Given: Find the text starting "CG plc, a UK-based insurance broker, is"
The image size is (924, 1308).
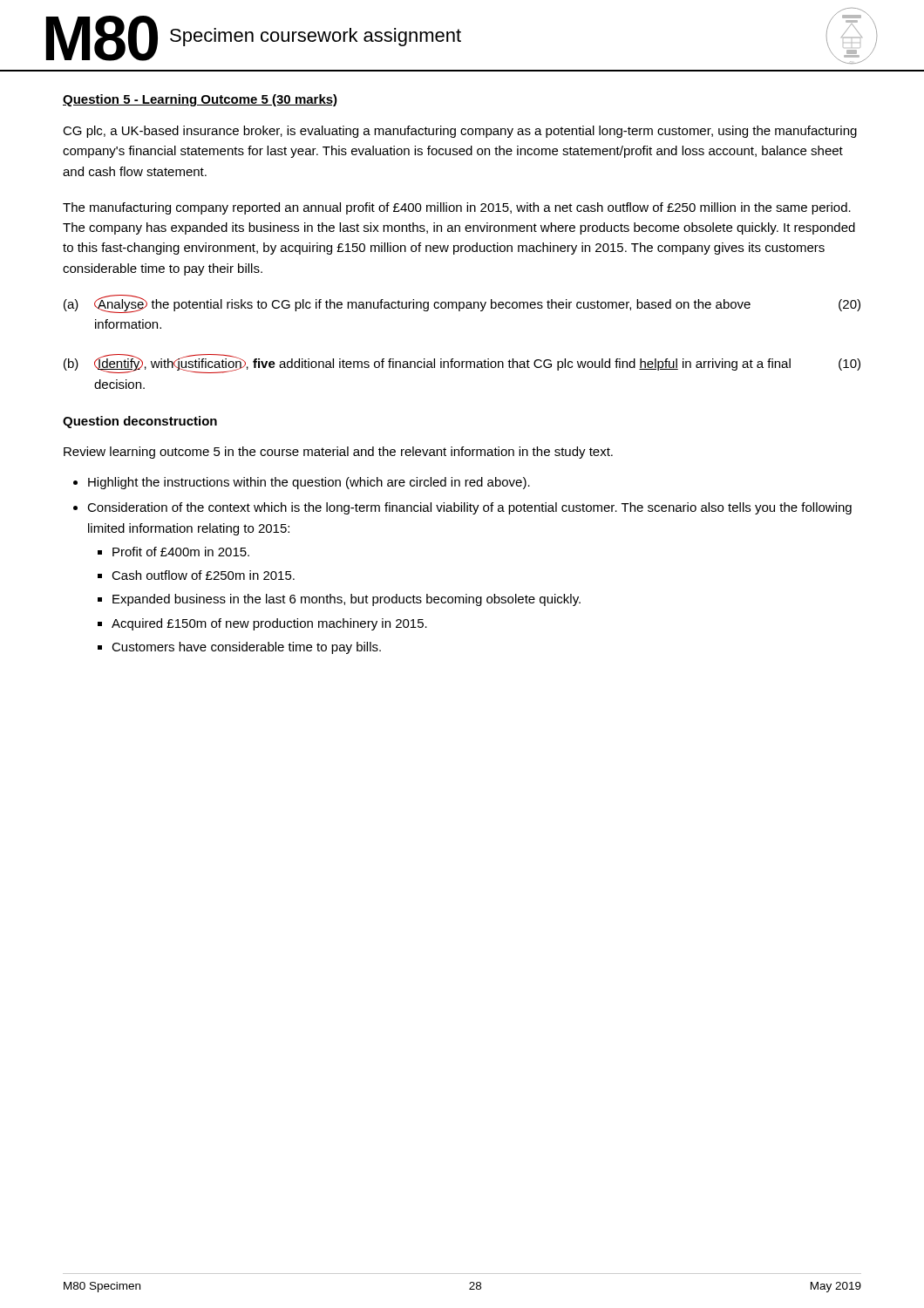Looking at the screenshot, I should click(462, 151).
